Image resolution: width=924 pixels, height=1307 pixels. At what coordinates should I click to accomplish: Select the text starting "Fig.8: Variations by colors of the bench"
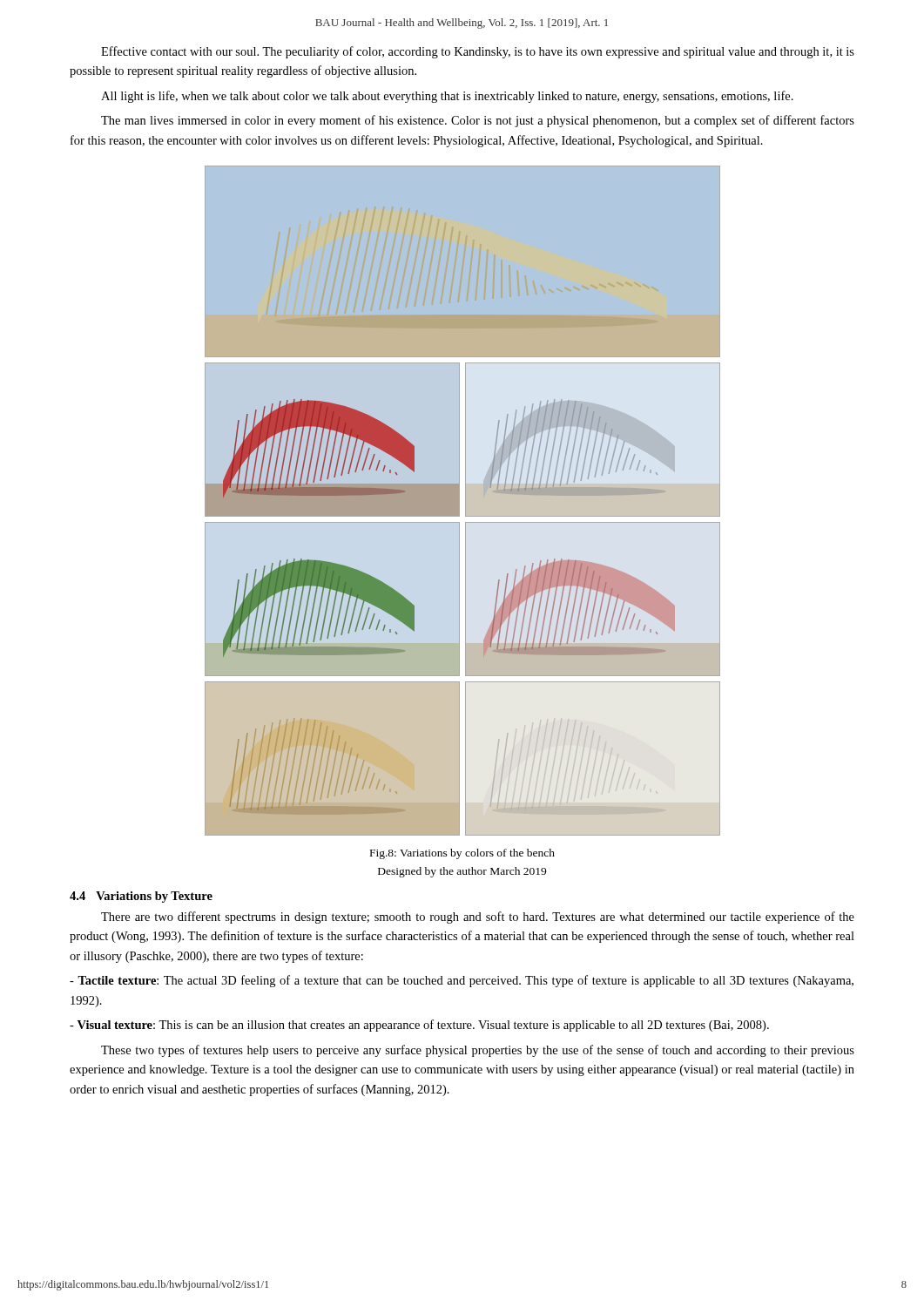tap(462, 862)
